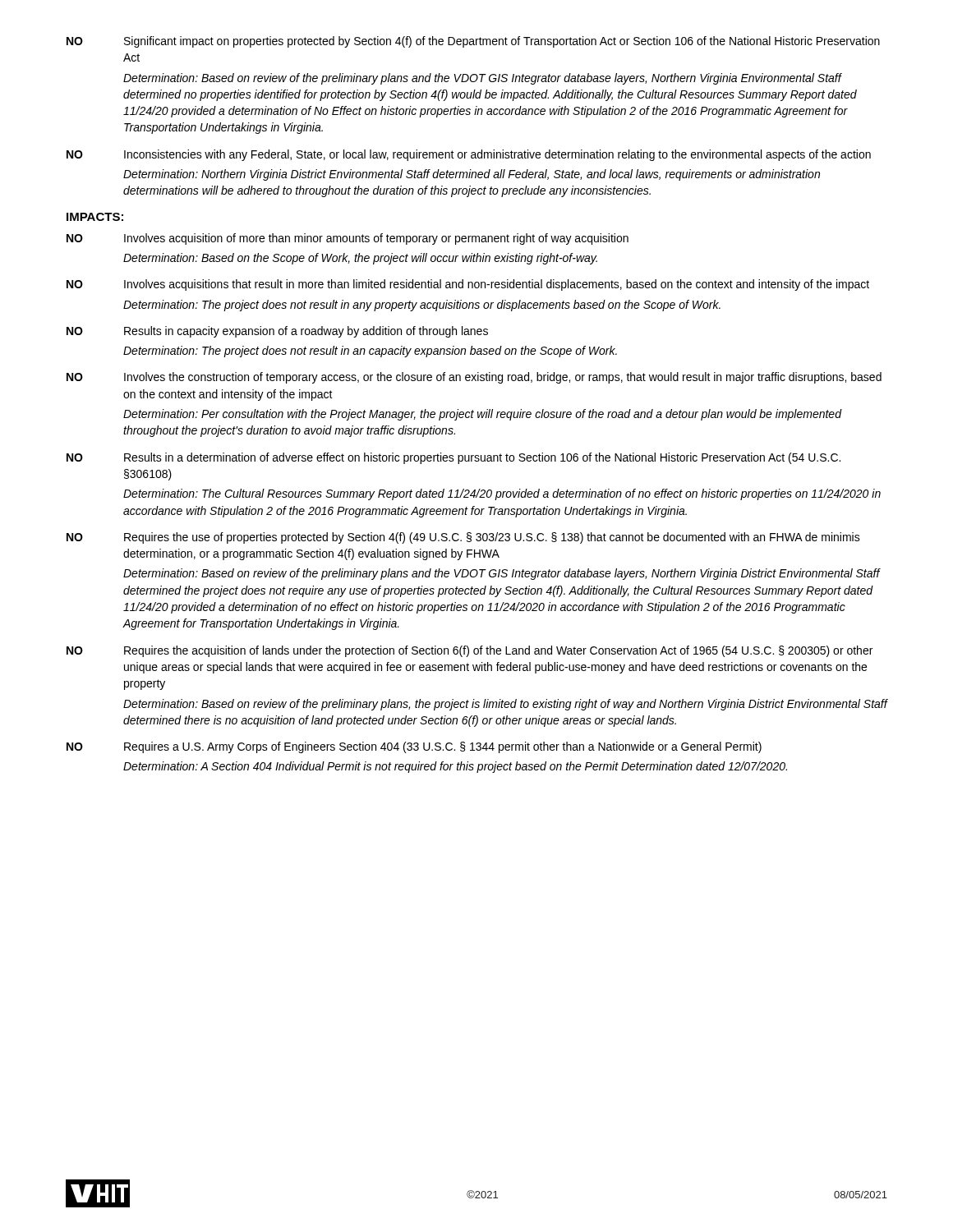The width and height of the screenshot is (953, 1232).
Task: Find the list item that reads "NO Inconsistencies with any Federal,"
Action: (476, 174)
